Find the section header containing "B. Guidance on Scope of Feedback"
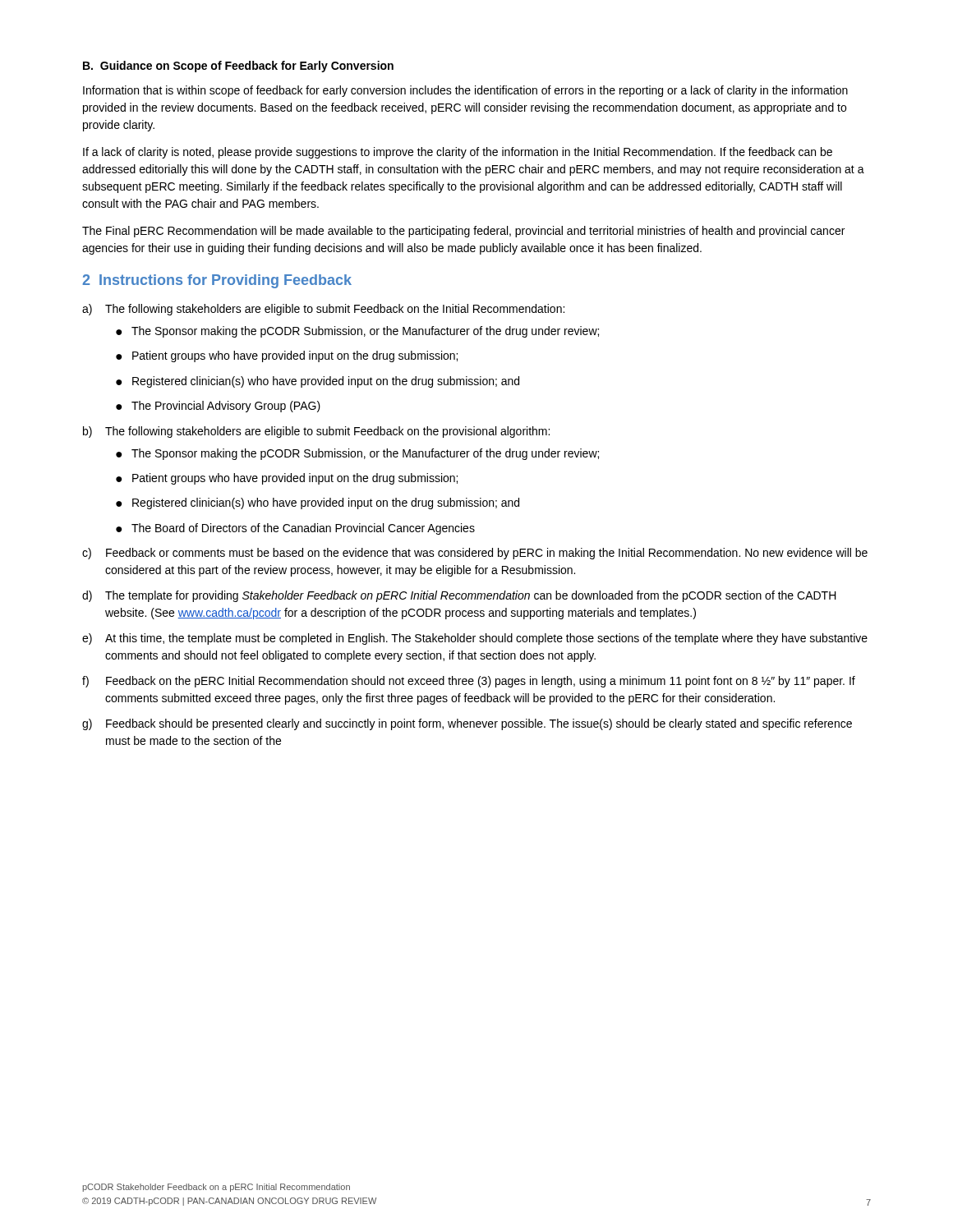Viewport: 953px width, 1232px height. coord(238,66)
